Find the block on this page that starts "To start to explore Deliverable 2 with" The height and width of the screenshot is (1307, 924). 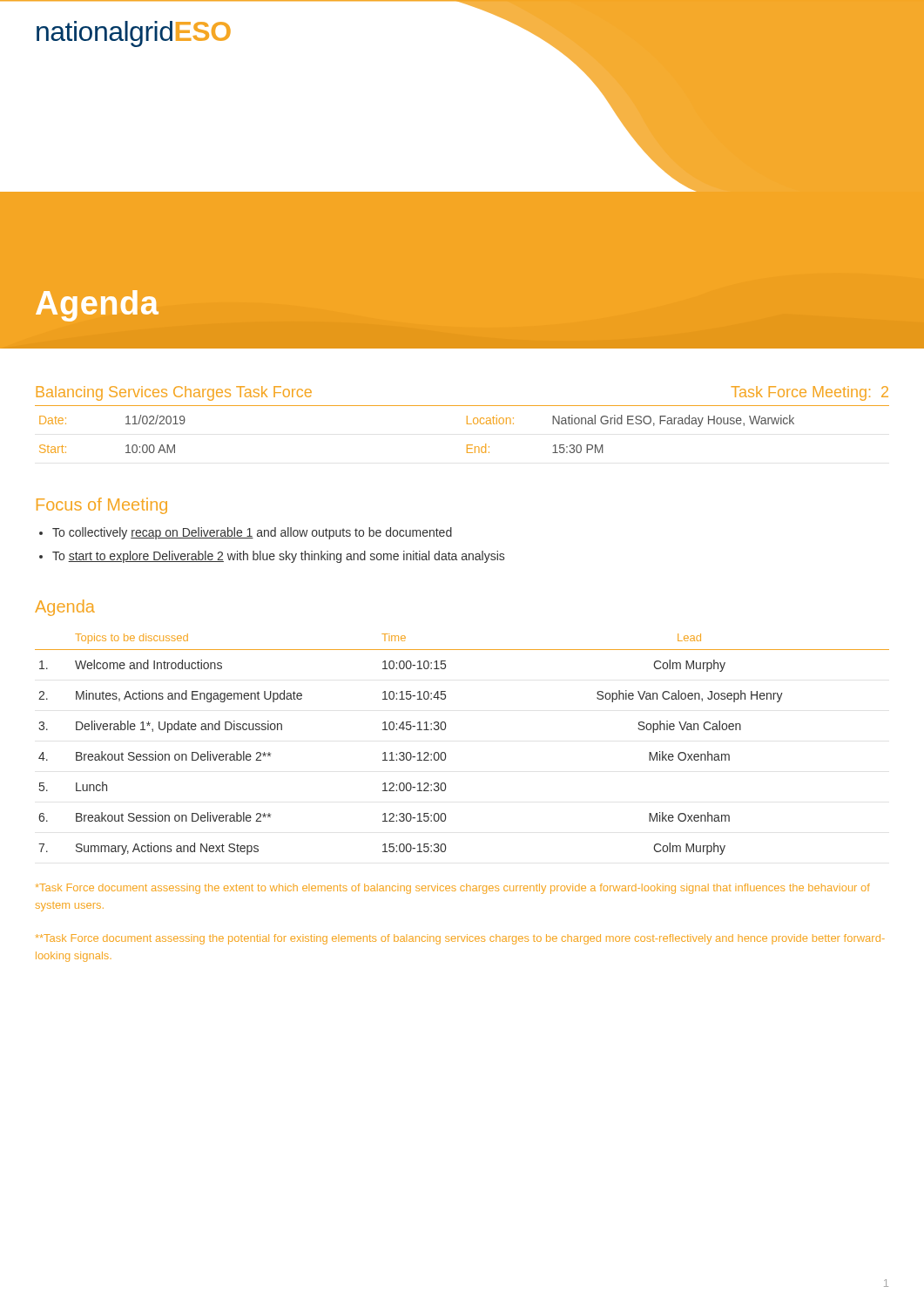coord(471,556)
